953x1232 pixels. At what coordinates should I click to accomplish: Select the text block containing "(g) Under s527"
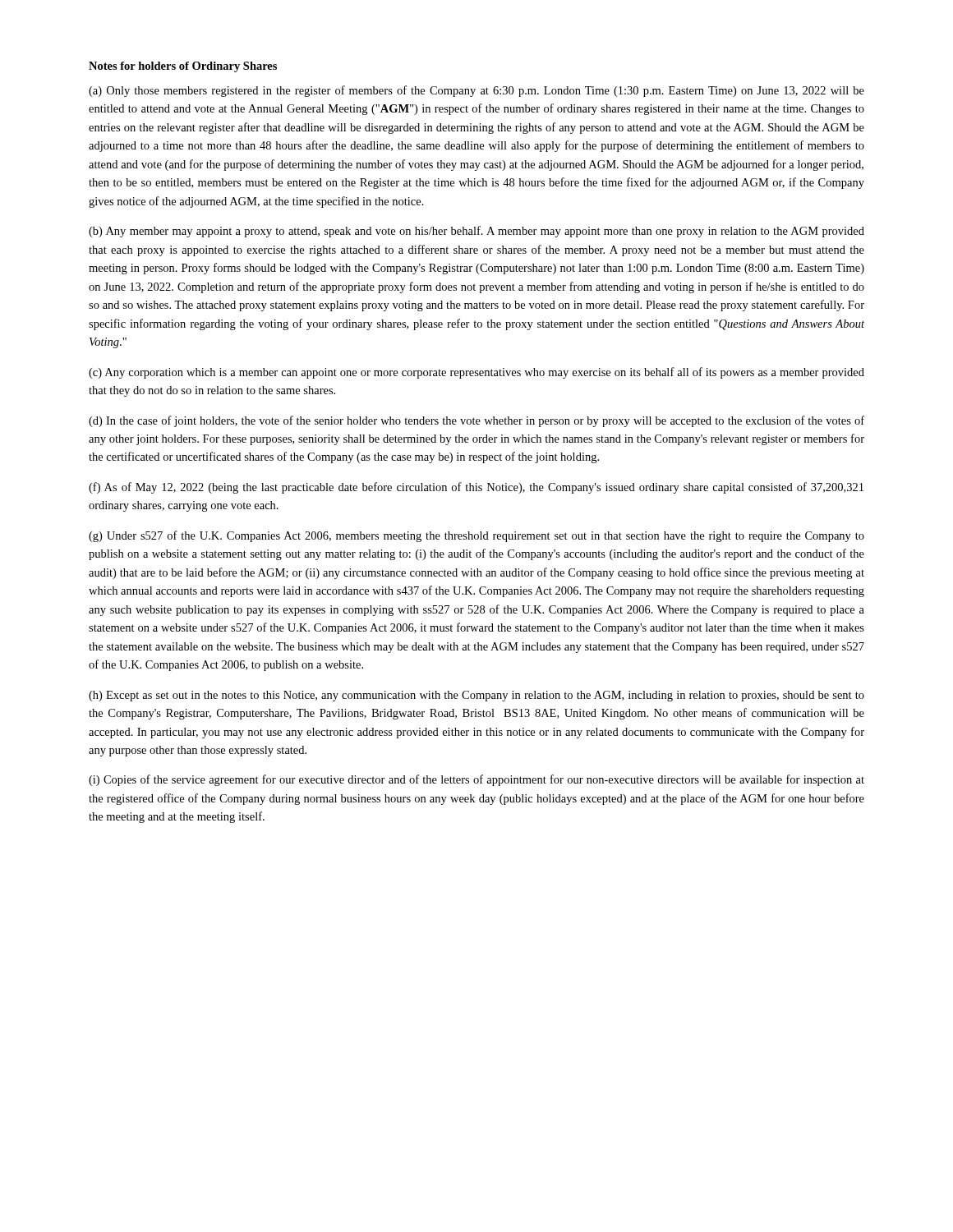(x=476, y=600)
